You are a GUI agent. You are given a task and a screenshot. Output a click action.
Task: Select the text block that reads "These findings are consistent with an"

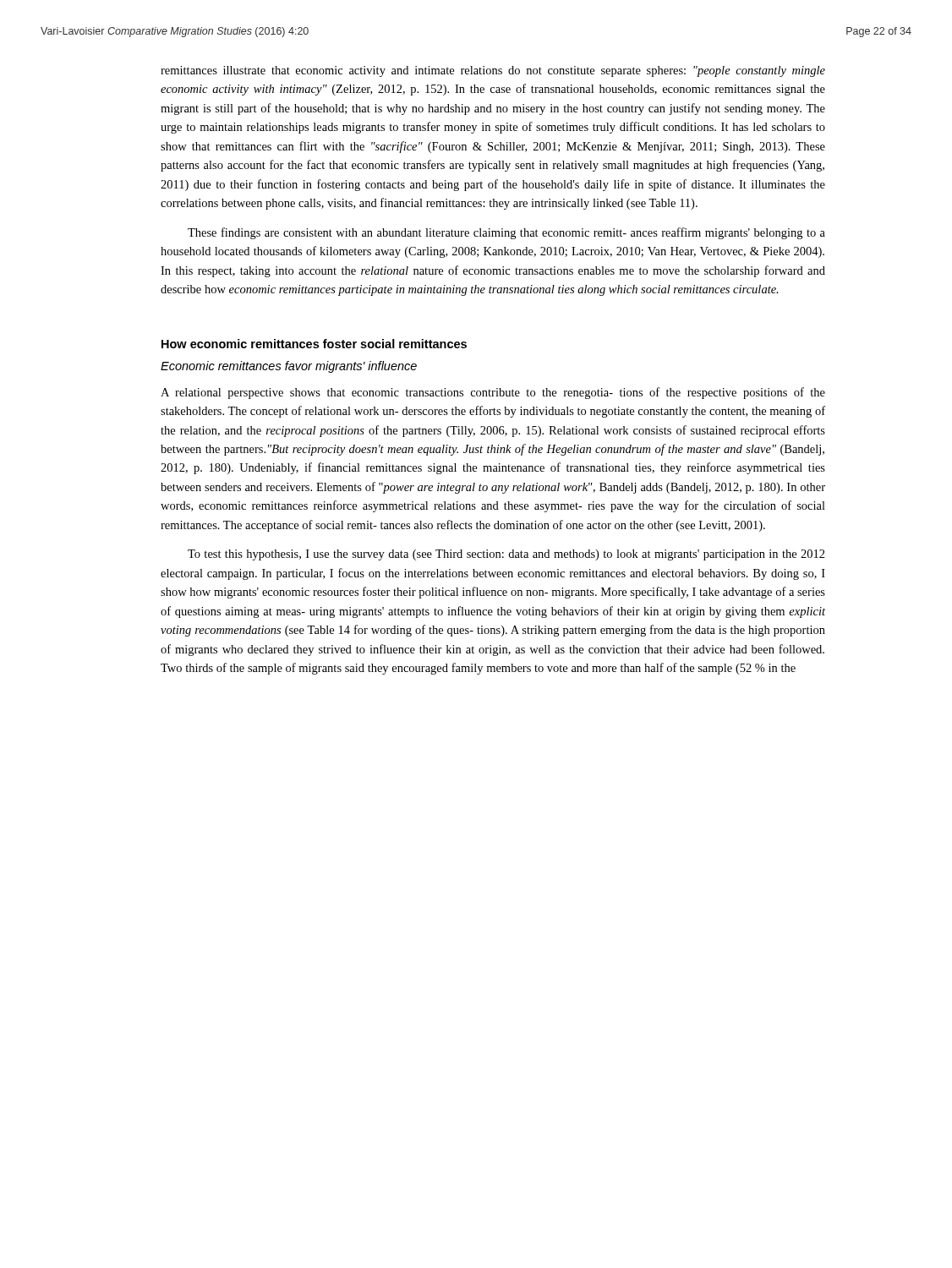pyautogui.click(x=493, y=261)
